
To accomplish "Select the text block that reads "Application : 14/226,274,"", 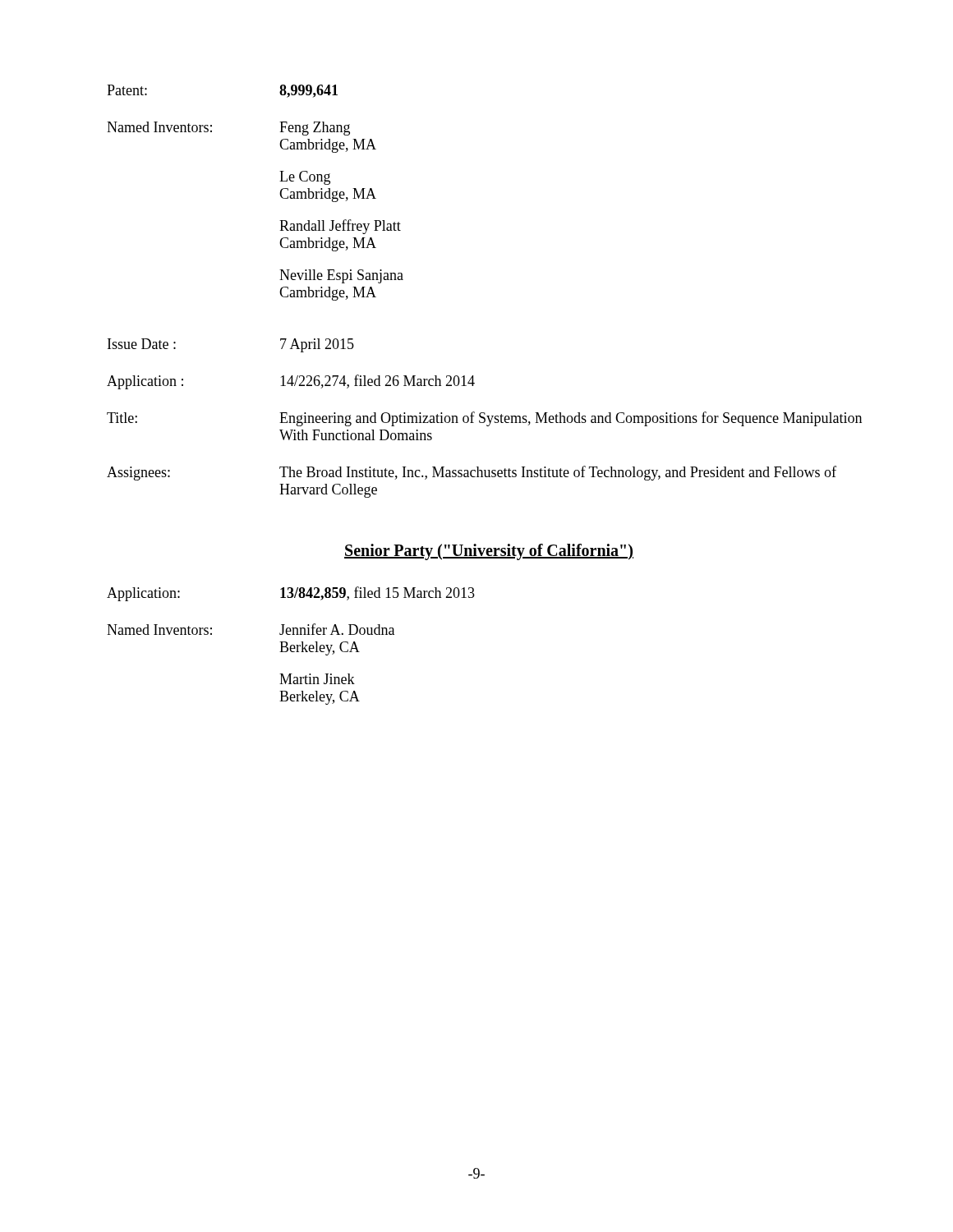I will point(291,382).
